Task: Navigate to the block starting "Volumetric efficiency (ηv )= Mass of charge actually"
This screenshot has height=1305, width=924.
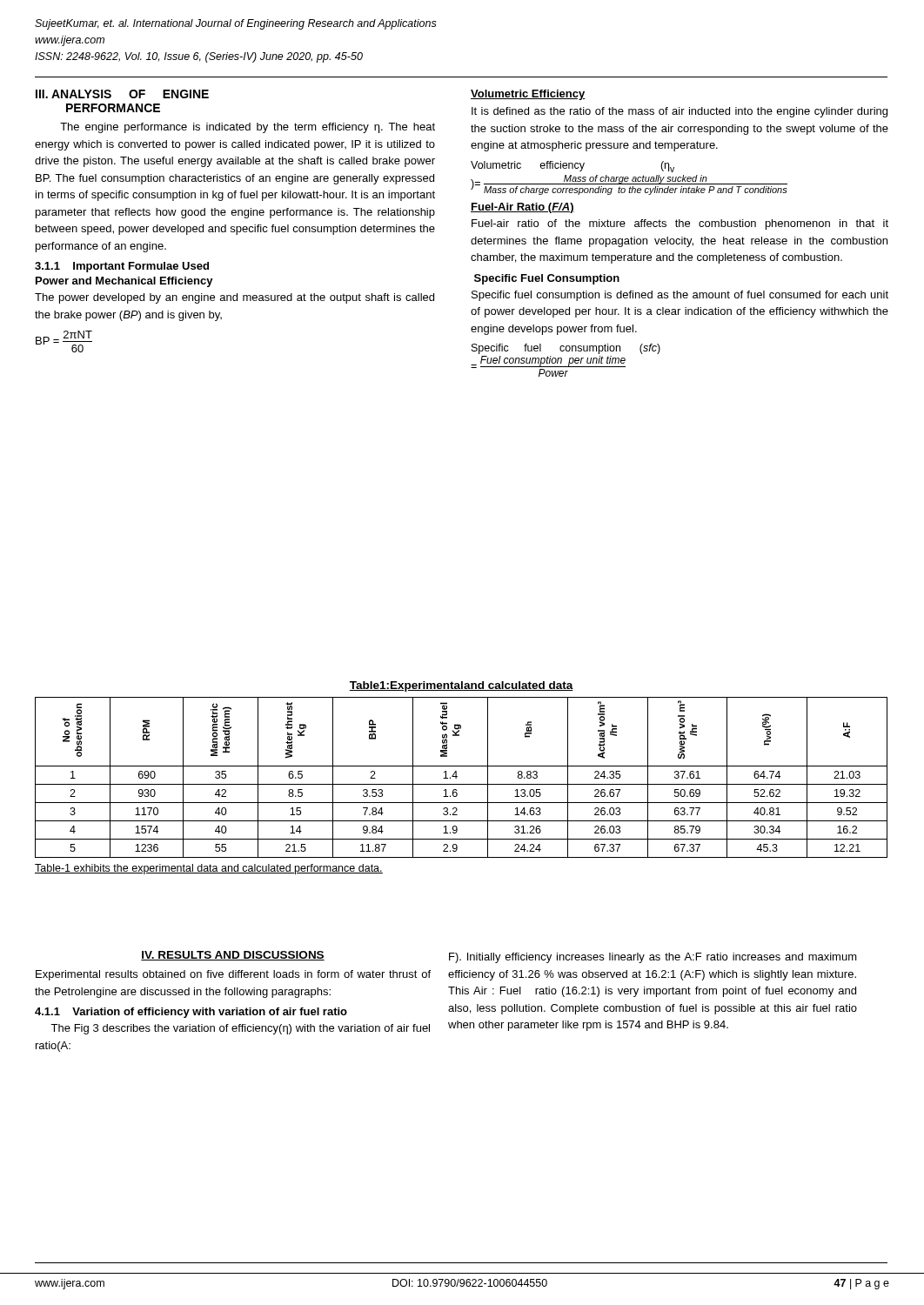Action: pyautogui.click(x=629, y=177)
